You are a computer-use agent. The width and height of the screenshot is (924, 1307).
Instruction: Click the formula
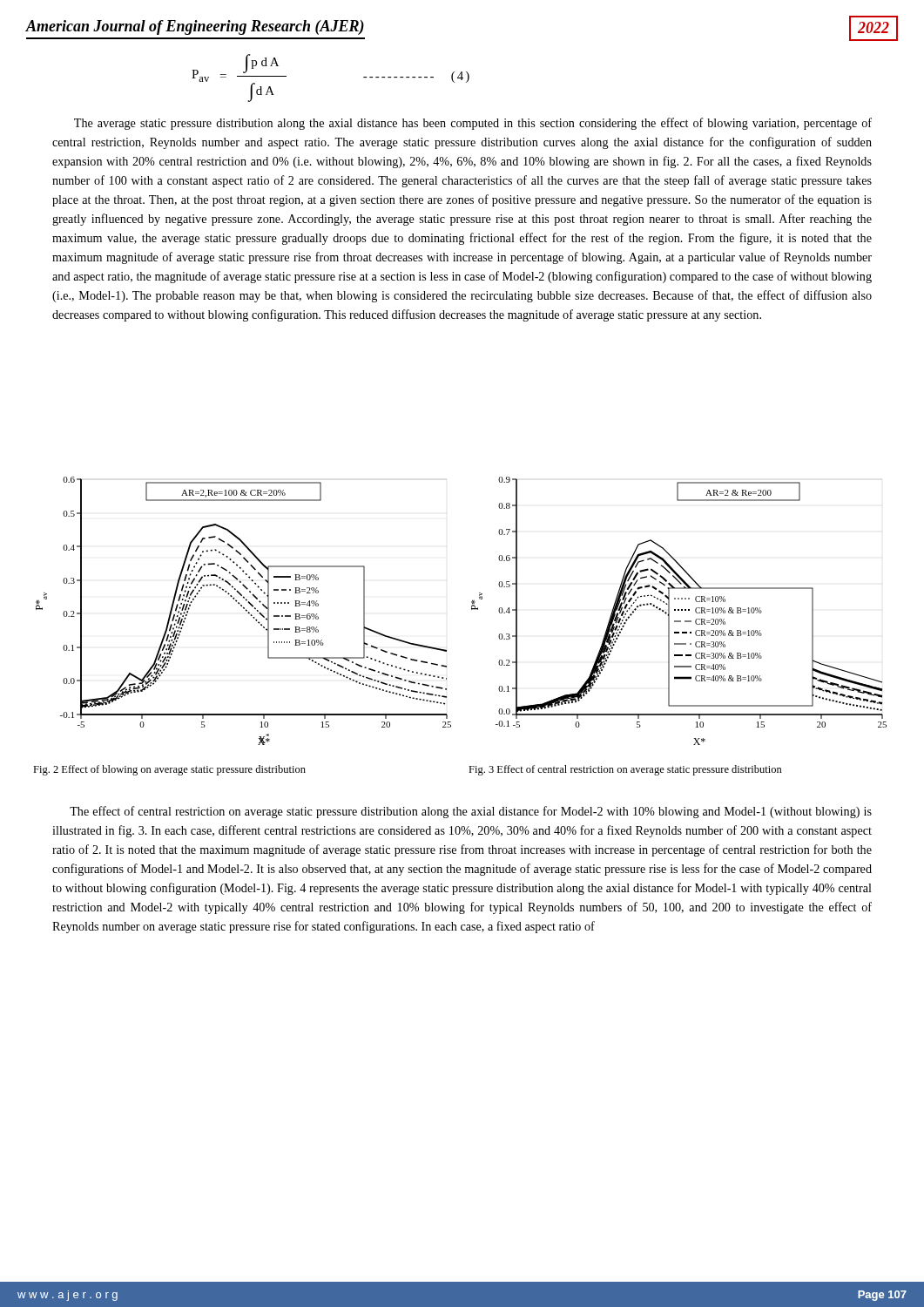point(332,76)
